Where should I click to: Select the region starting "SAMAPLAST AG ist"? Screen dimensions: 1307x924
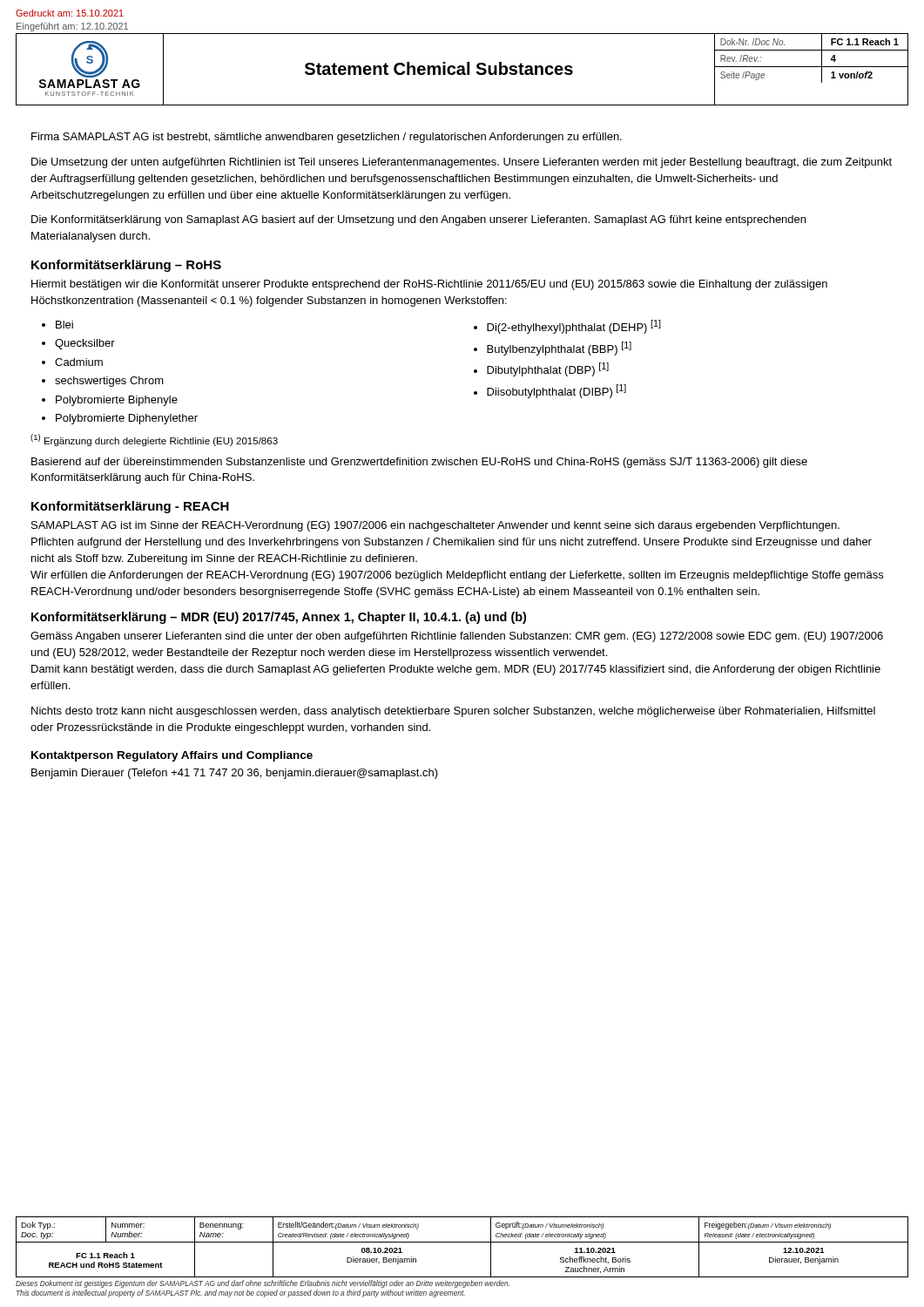click(x=435, y=526)
